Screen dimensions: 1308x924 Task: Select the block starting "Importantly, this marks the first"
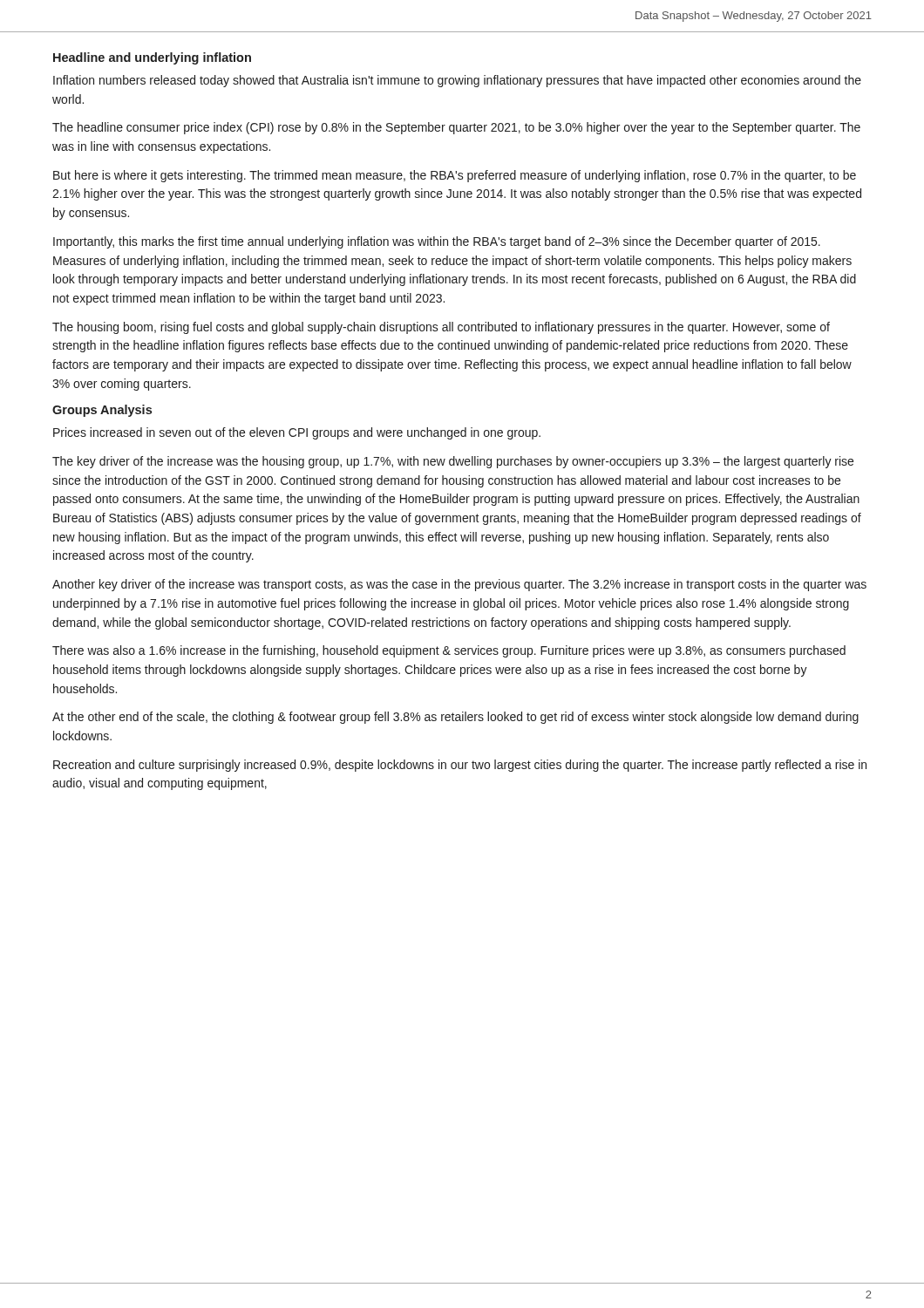[x=454, y=270]
